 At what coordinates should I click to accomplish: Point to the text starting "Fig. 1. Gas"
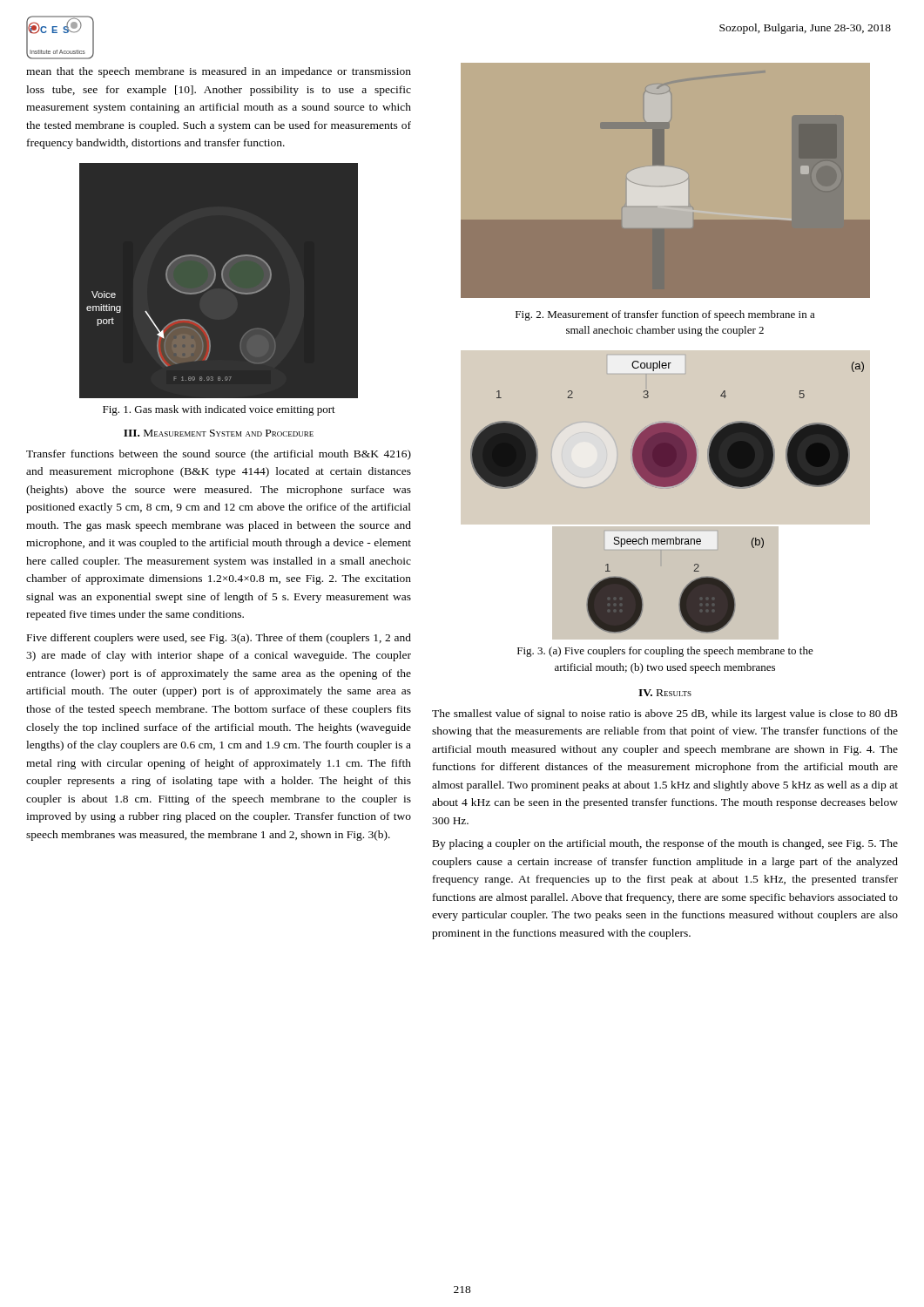coord(219,409)
